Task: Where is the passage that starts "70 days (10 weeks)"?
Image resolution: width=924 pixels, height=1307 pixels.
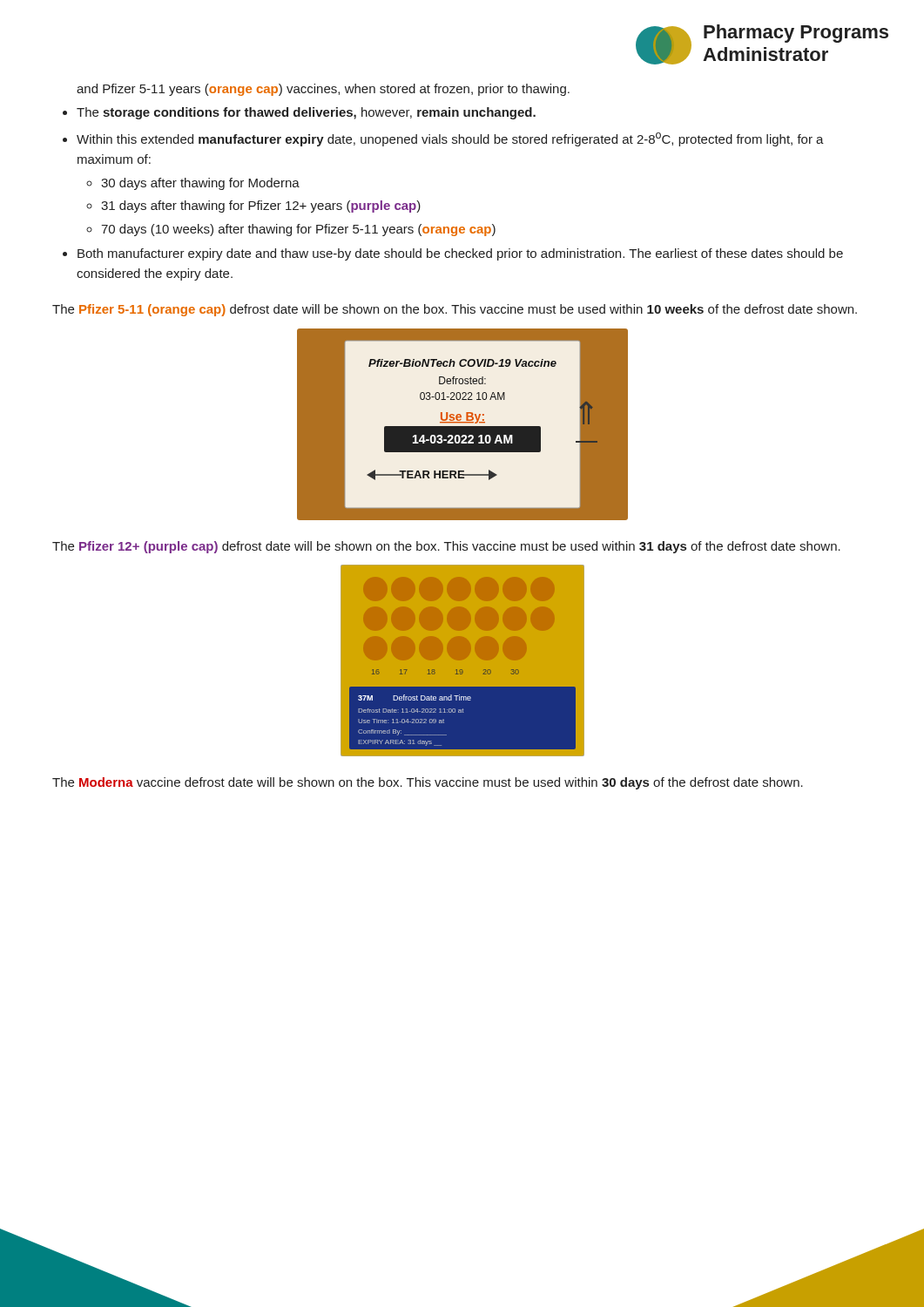Action: (298, 228)
